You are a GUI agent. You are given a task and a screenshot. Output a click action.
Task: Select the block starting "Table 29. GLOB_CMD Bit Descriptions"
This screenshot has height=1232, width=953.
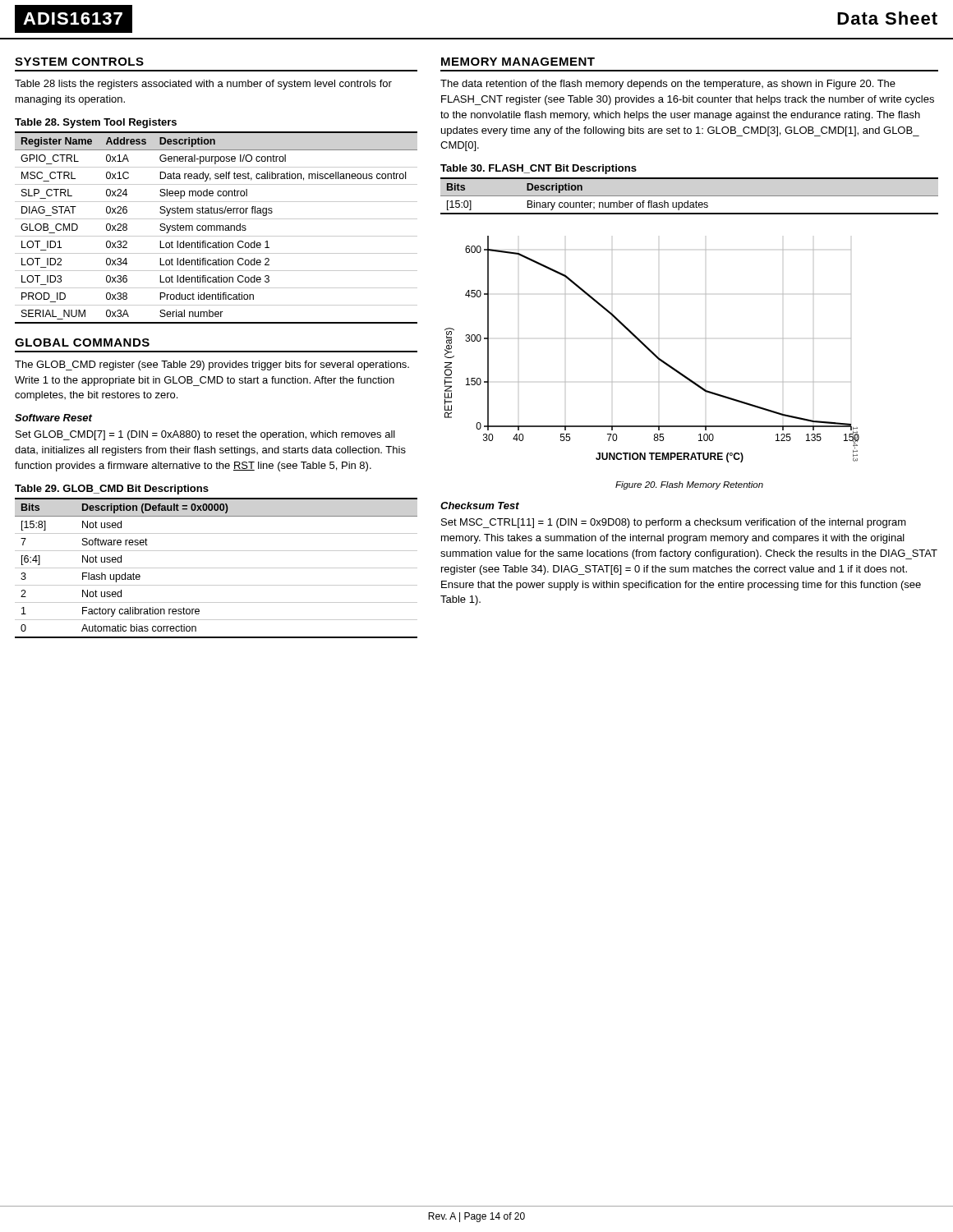coord(112,488)
